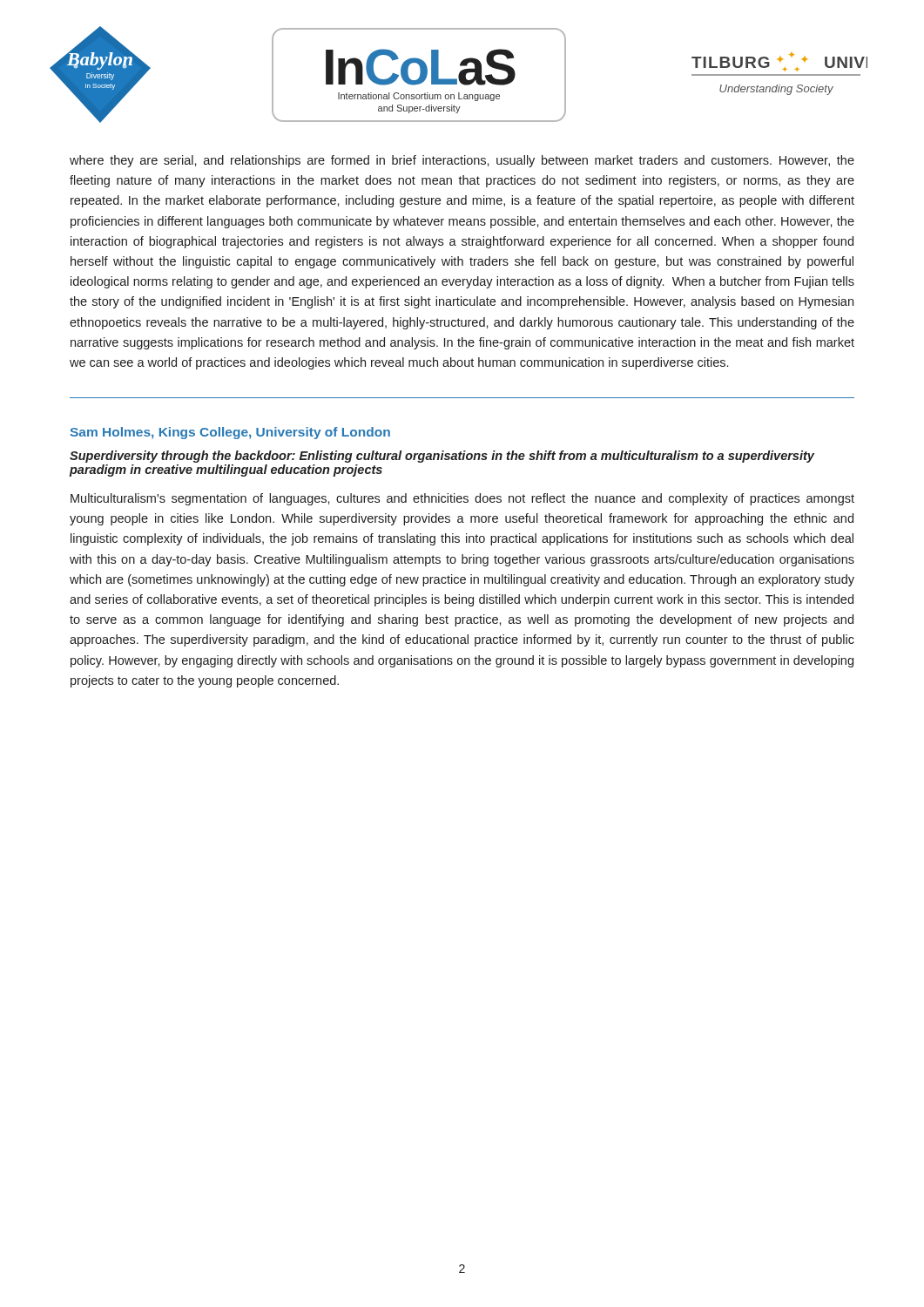Find the text block that says "Superdiversity through the"
This screenshot has width=924, height=1307.
[442, 463]
